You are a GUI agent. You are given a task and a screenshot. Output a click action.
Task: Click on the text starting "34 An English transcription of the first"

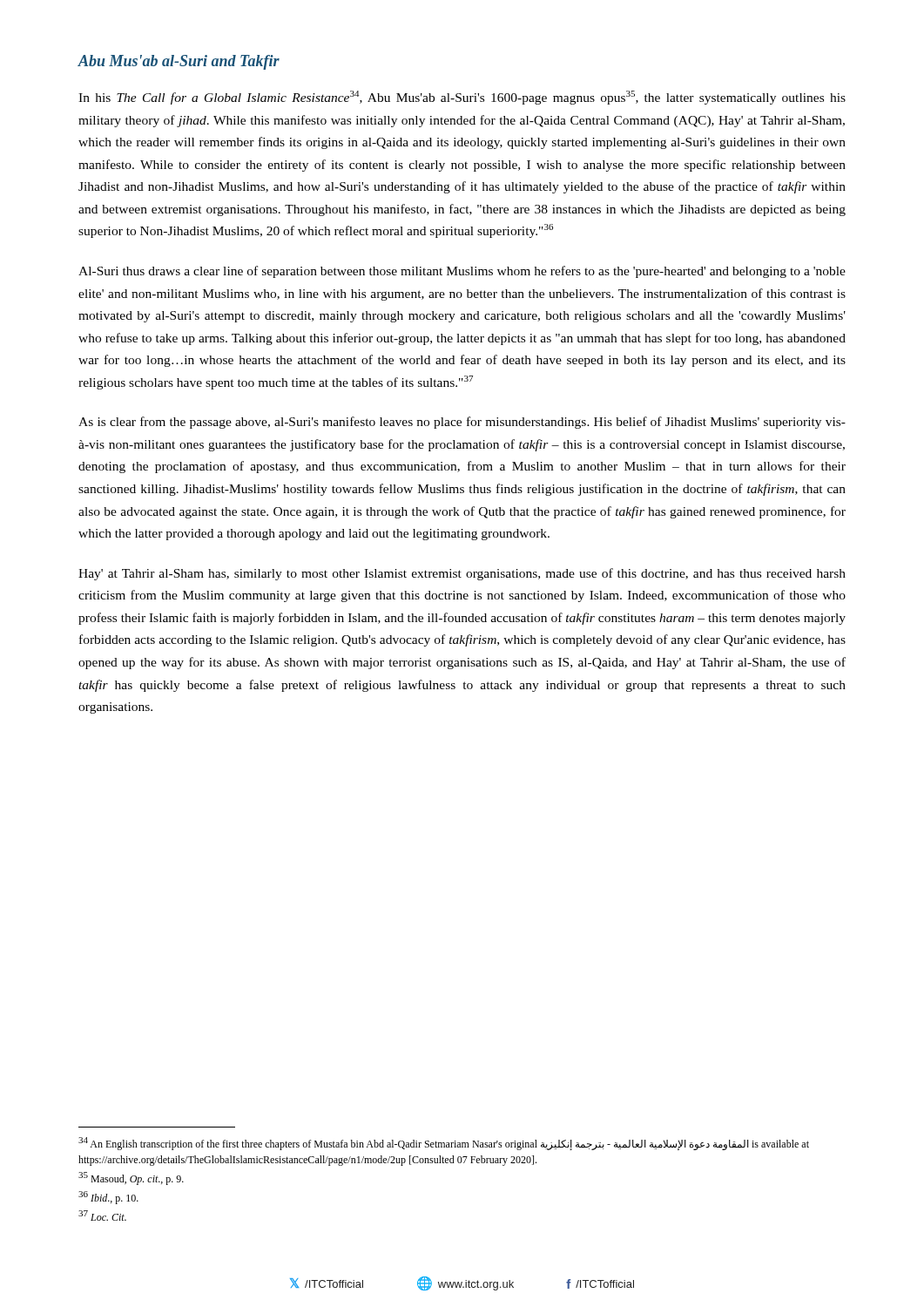tap(444, 1151)
